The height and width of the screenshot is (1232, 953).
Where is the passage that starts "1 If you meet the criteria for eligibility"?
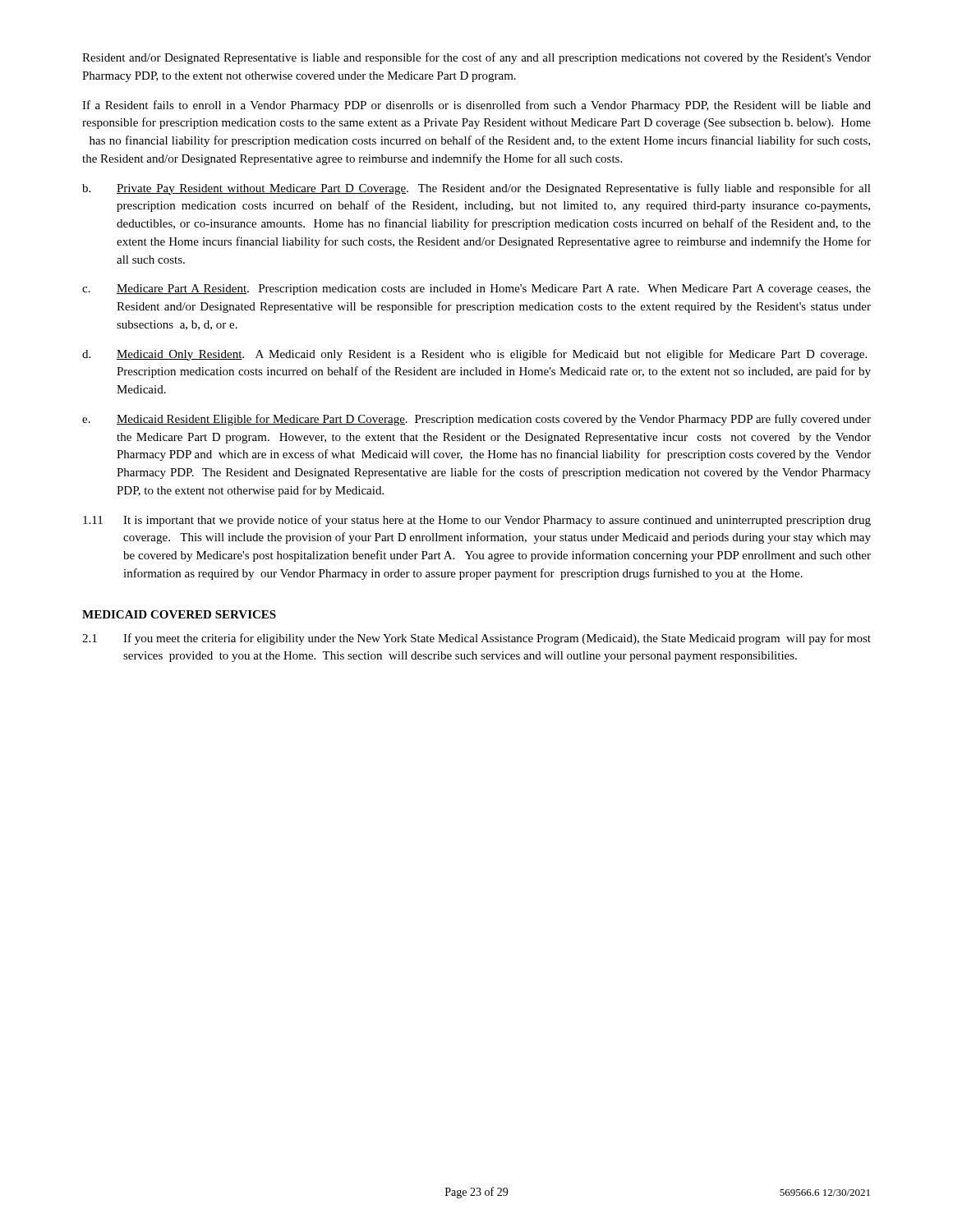point(476,647)
